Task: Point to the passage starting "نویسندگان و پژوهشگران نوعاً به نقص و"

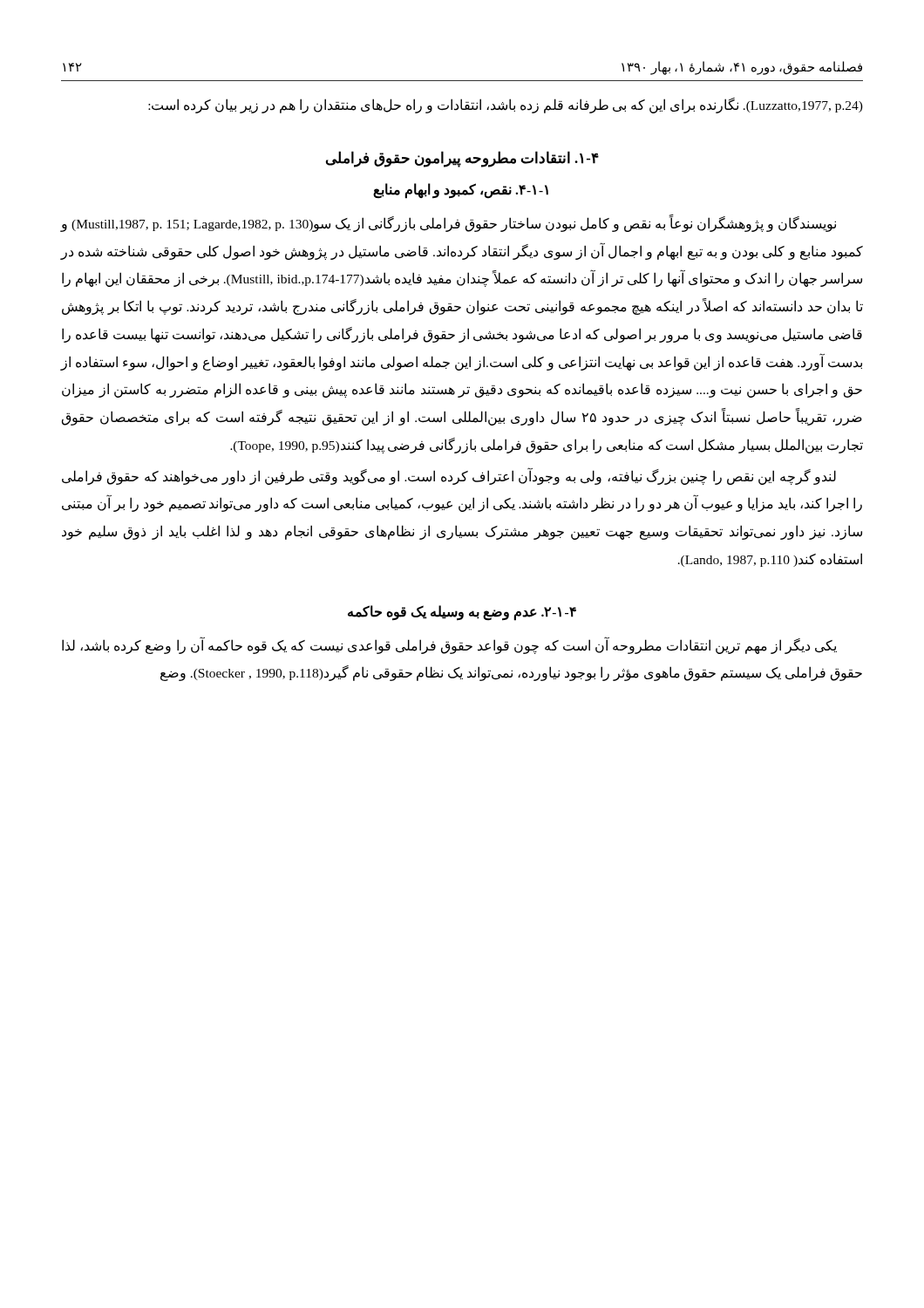Action: tap(462, 334)
